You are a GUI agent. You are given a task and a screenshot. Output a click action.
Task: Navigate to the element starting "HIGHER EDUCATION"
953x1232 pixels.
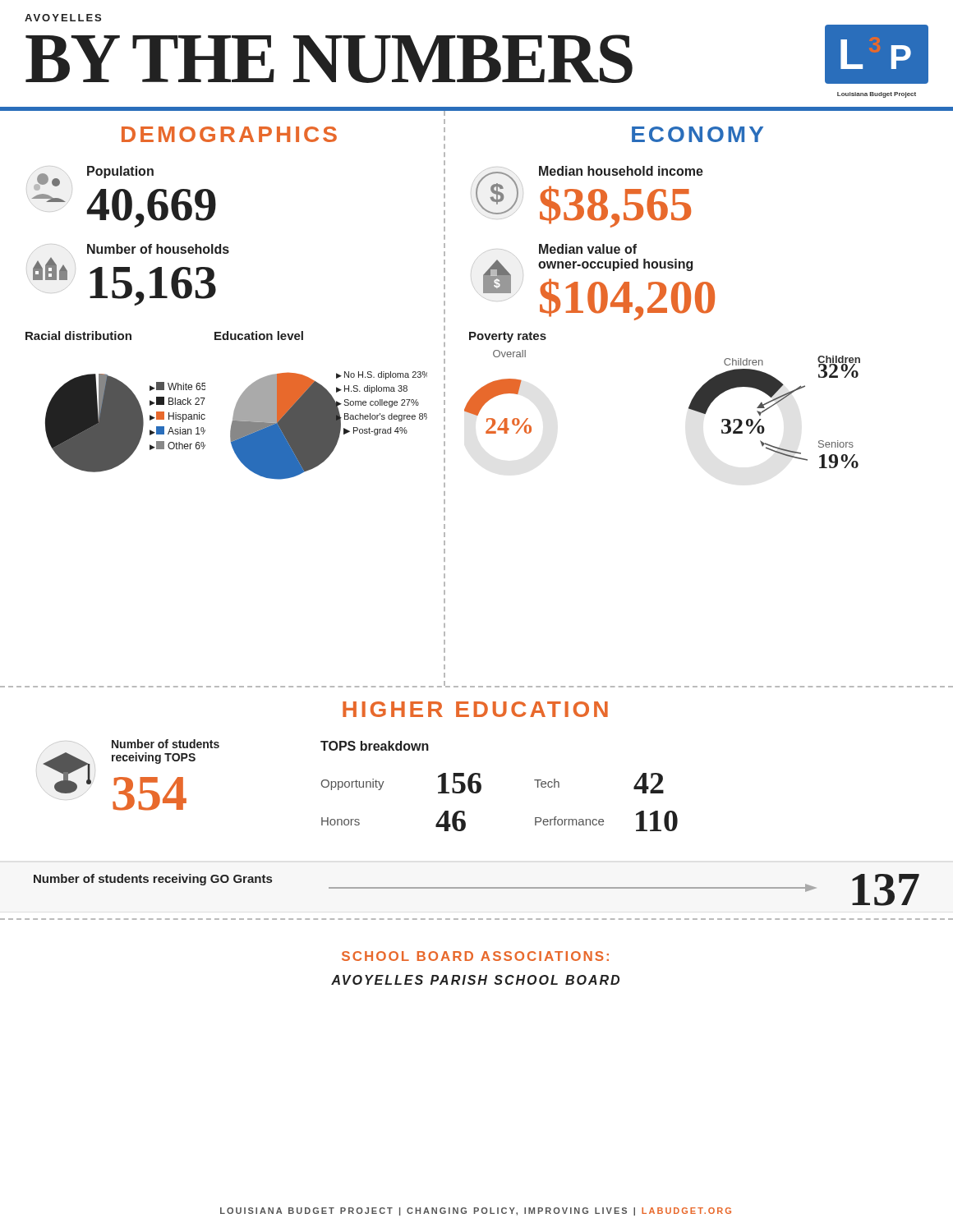pos(476,710)
